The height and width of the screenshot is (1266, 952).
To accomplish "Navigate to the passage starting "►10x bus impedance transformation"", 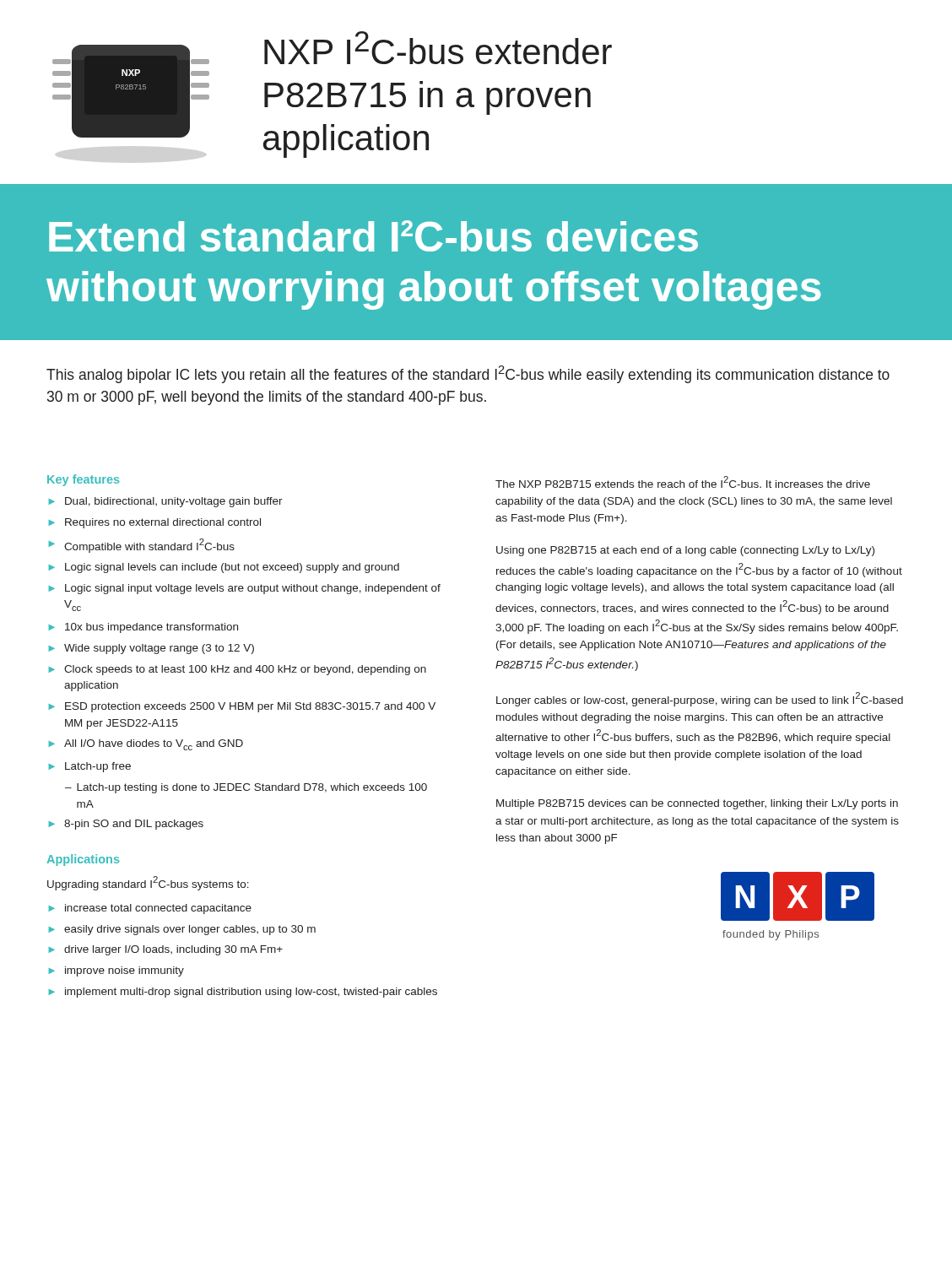I will [143, 627].
